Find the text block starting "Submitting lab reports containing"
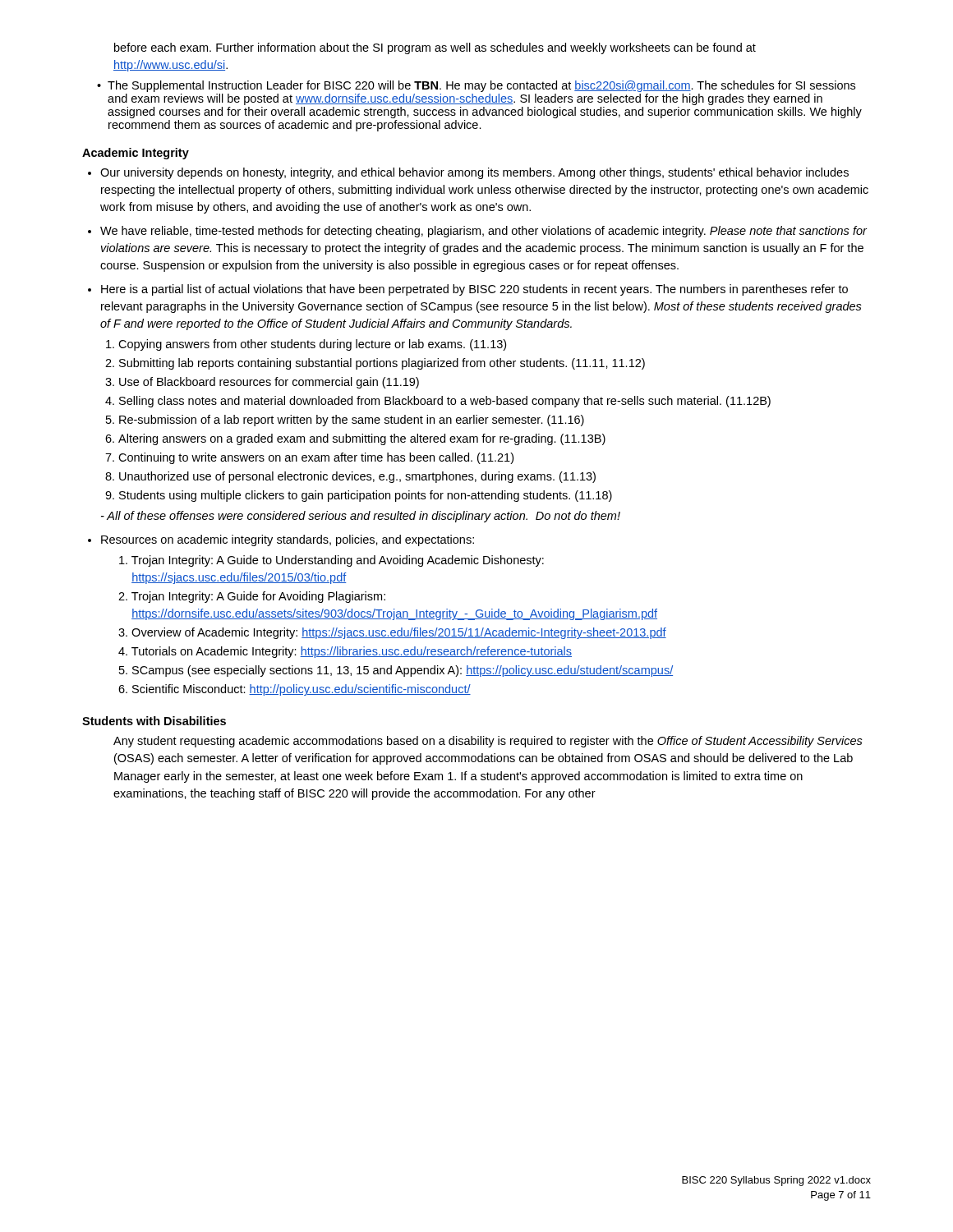Screen dimensions: 1232x953 [x=382, y=363]
